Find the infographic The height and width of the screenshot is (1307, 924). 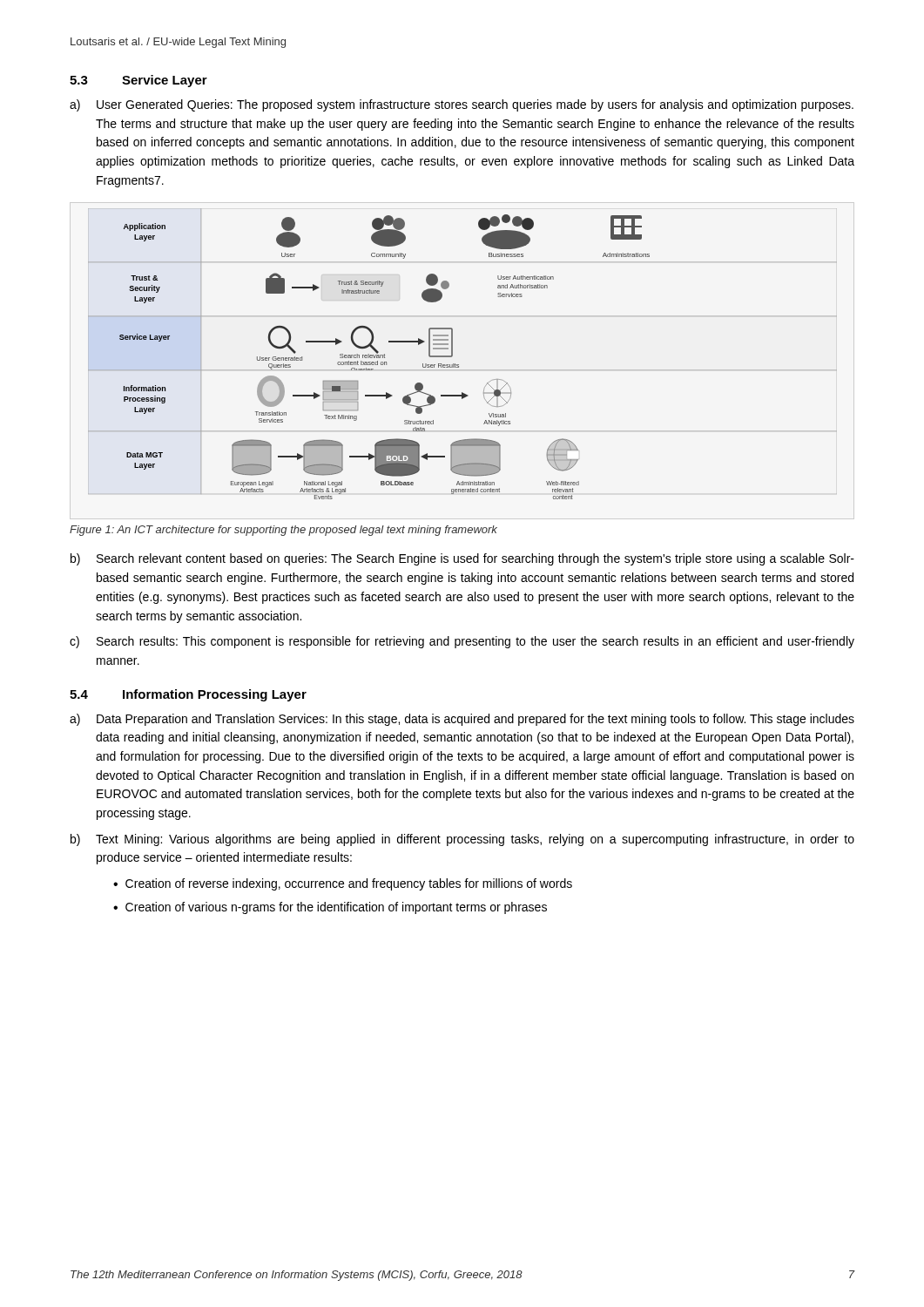pos(462,361)
